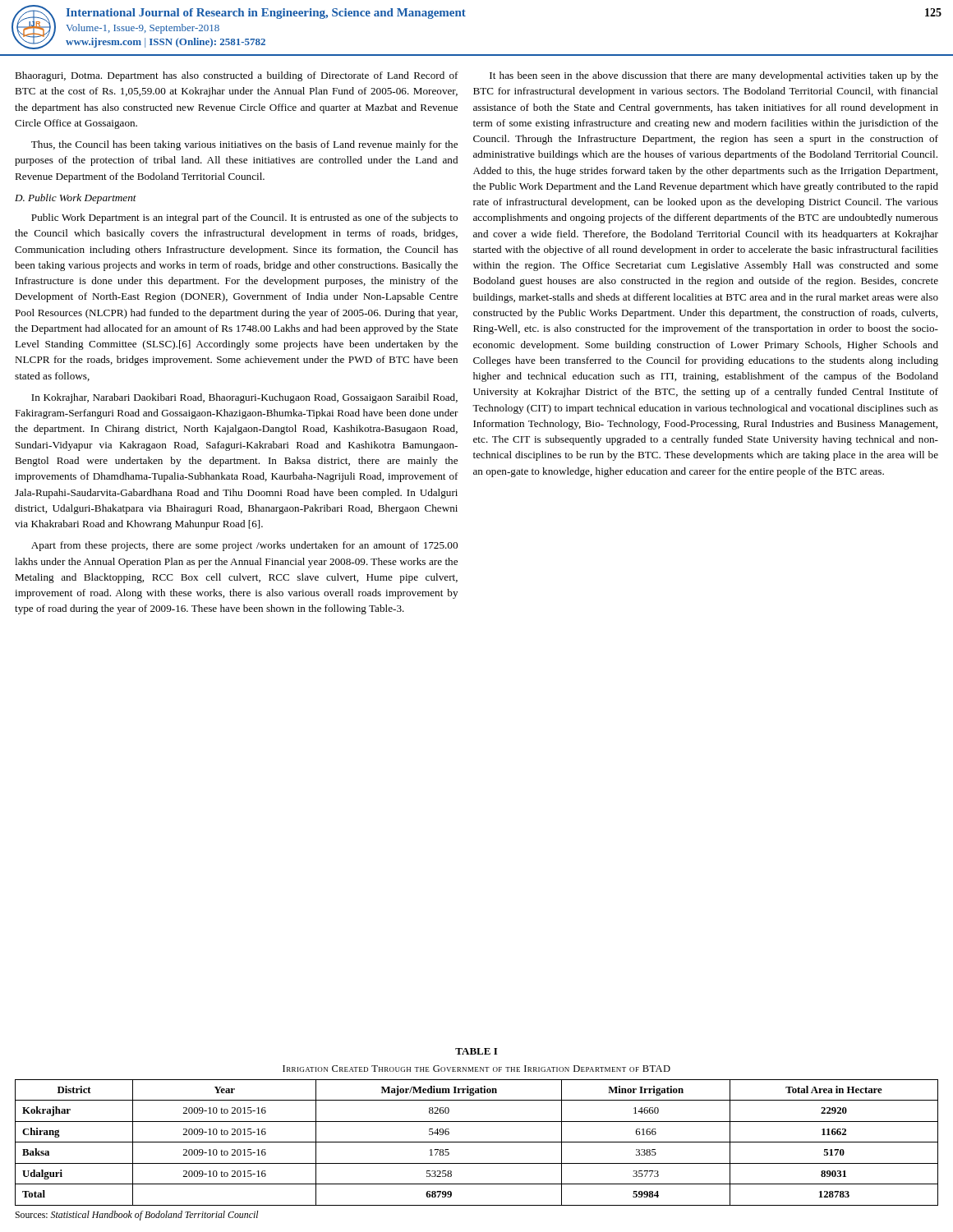The width and height of the screenshot is (953, 1232).
Task: Where is the passage that starts "In Kokrajhar, Narabari Daokibari Road,"?
Action: point(236,460)
